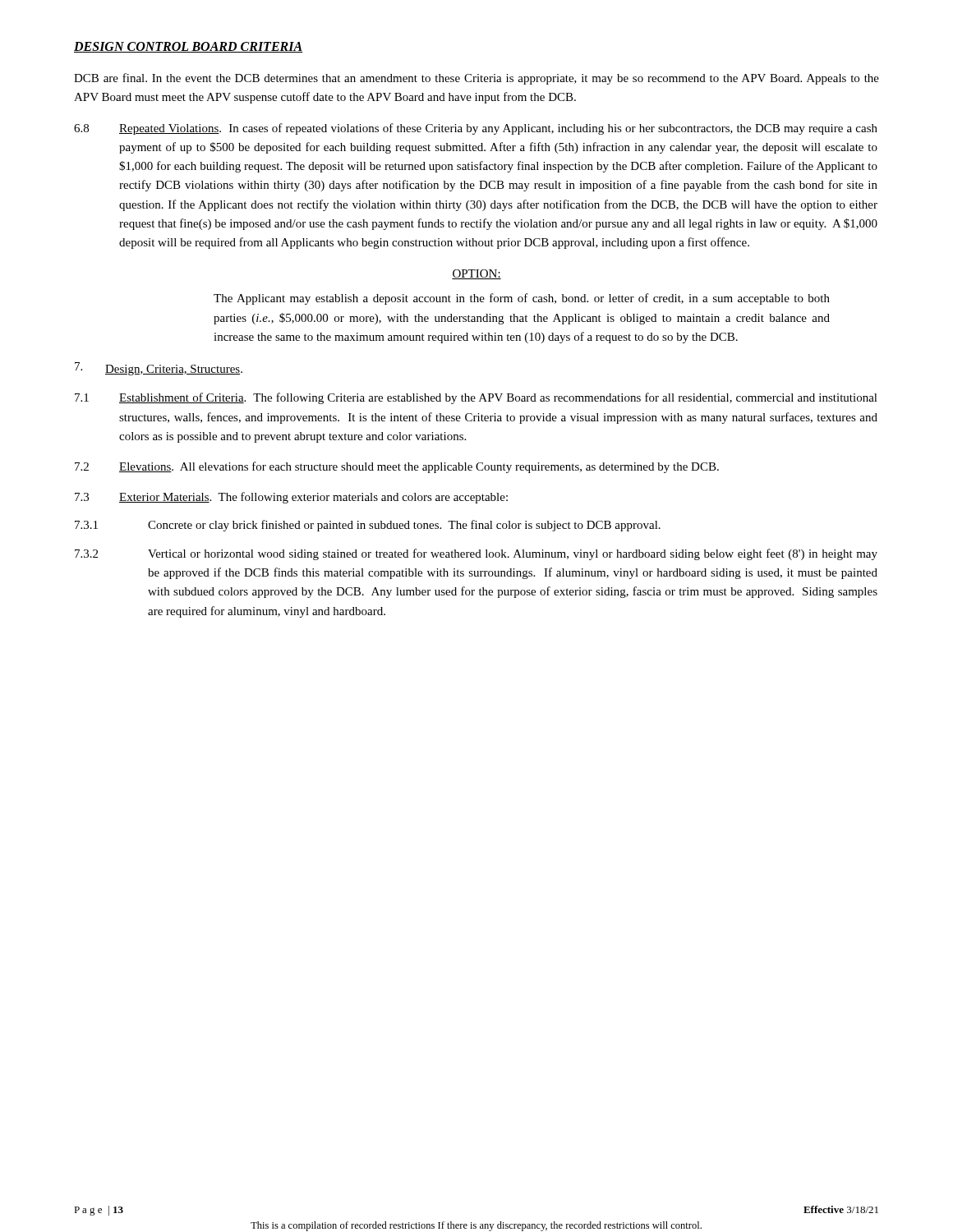Image resolution: width=953 pixels, height=1232 pixels.
Task: Click on the element starting "7. Design, Criteria, Structures."
Action: click(159, 369)
